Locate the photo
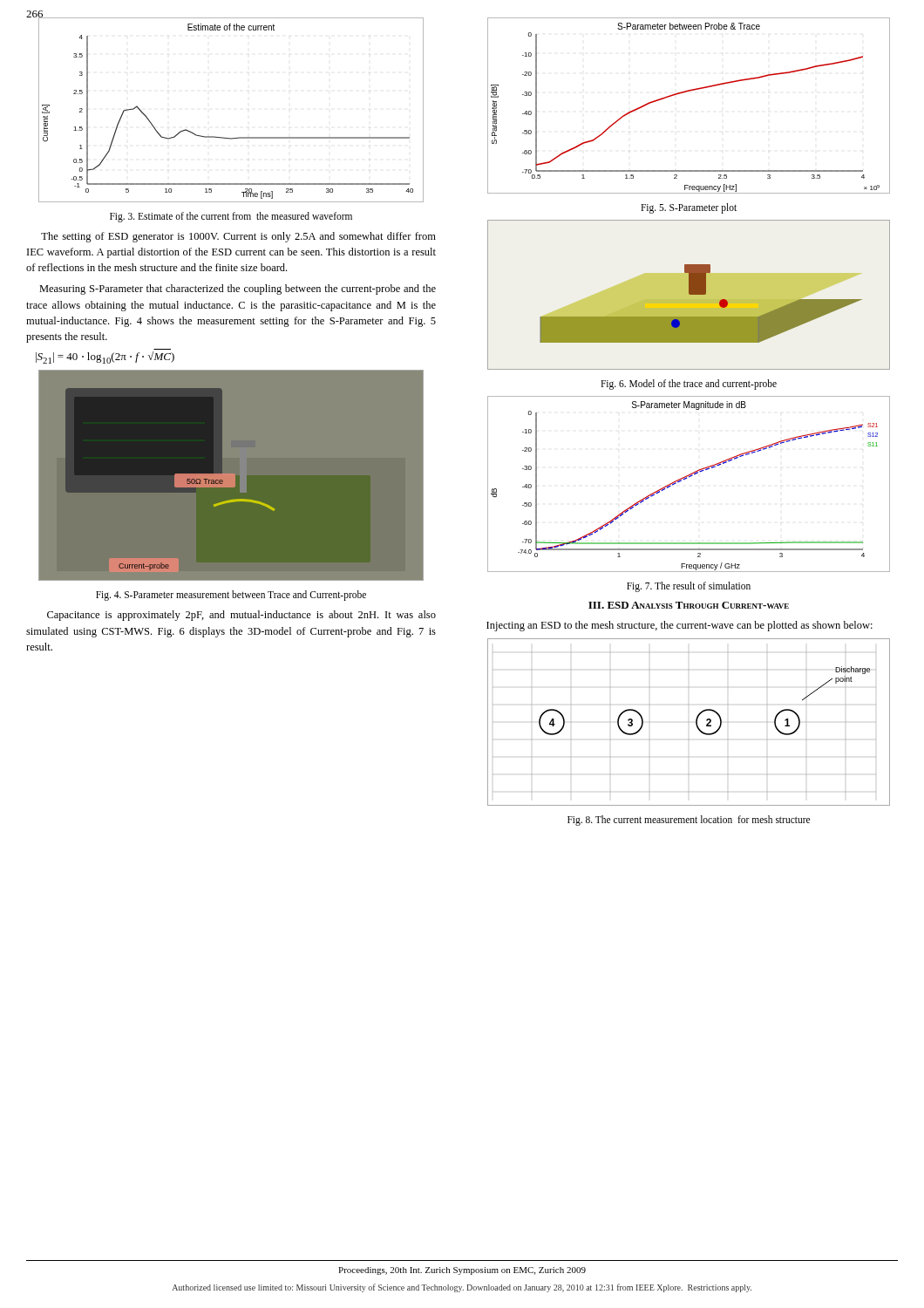924x1308 pixels. pyautogui.click(x=231, y=477)
